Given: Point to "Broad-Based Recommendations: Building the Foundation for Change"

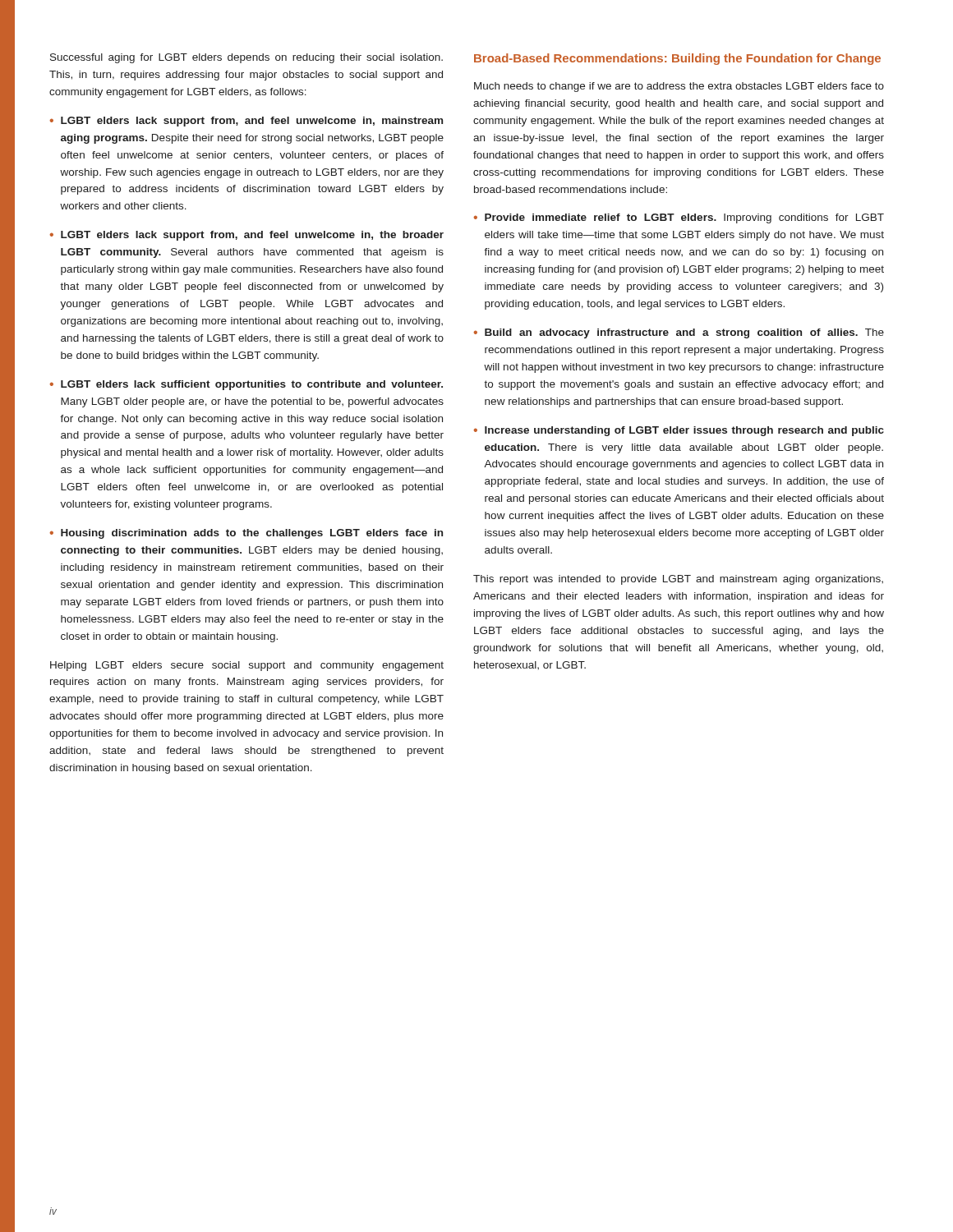Looking at the screenshot, I should tap(677, 58).
